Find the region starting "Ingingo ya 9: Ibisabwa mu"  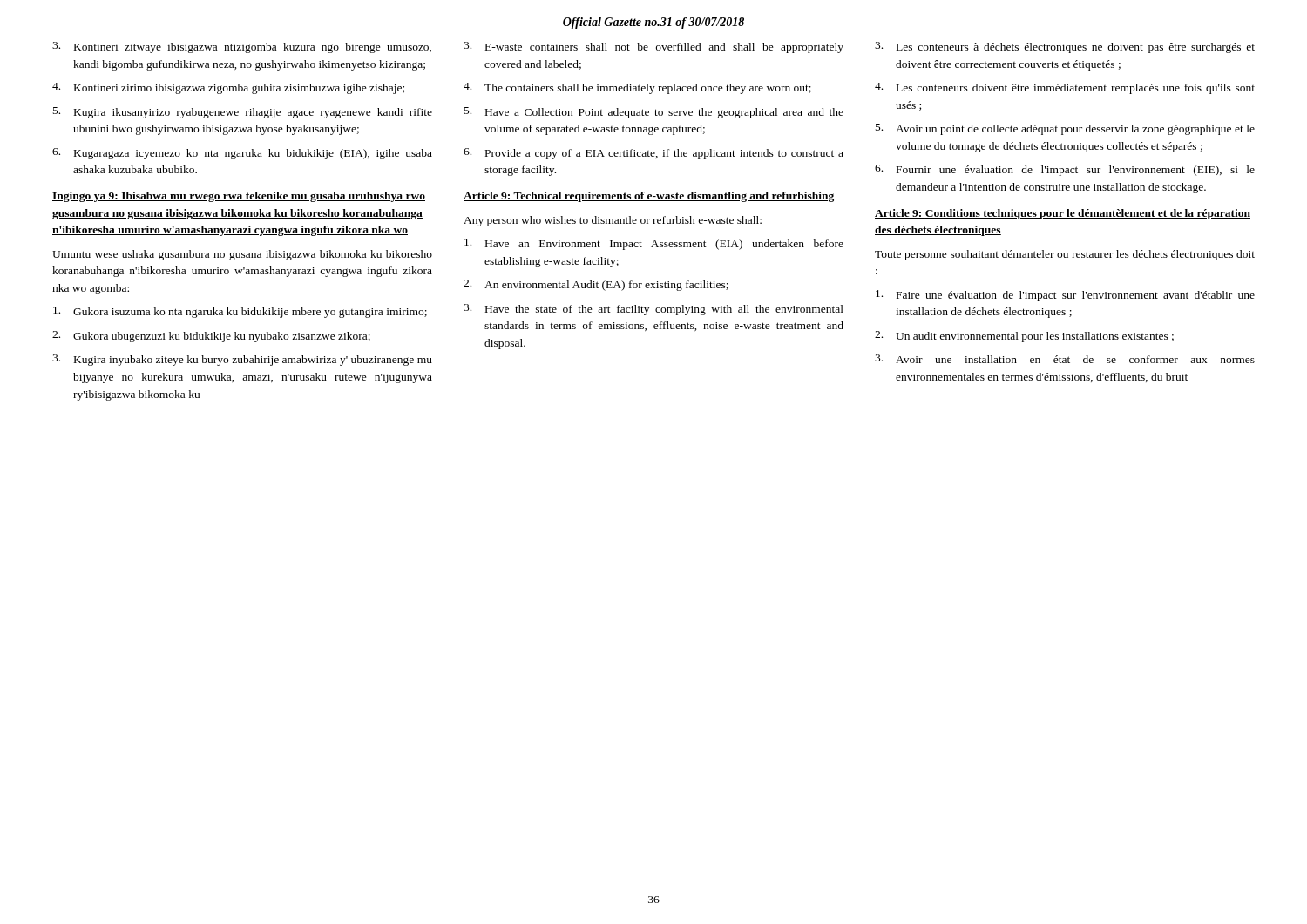(239, 213)
